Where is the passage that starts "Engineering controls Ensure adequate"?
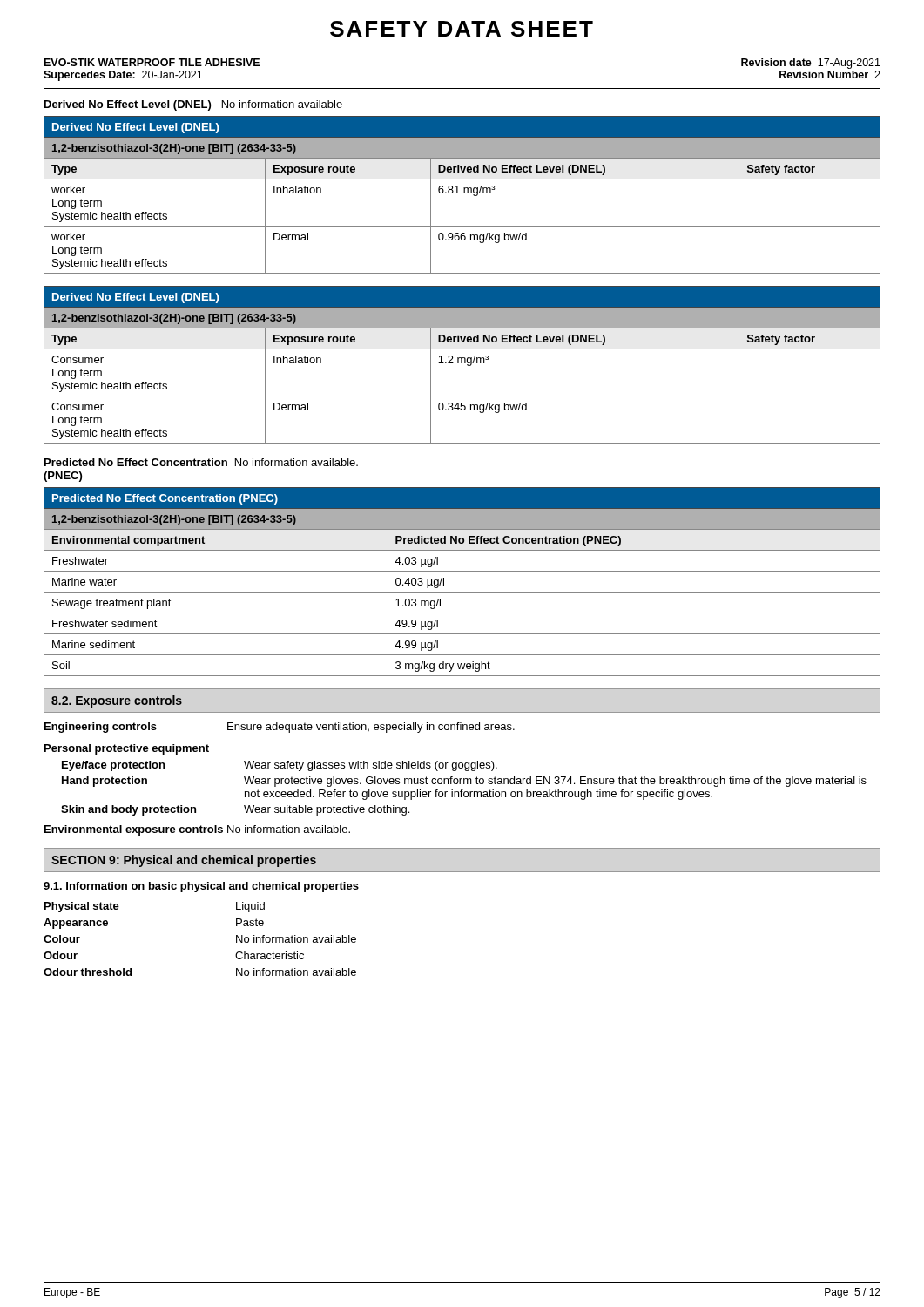The height and width of the screenshot is (1307, 924). [462, 726]
